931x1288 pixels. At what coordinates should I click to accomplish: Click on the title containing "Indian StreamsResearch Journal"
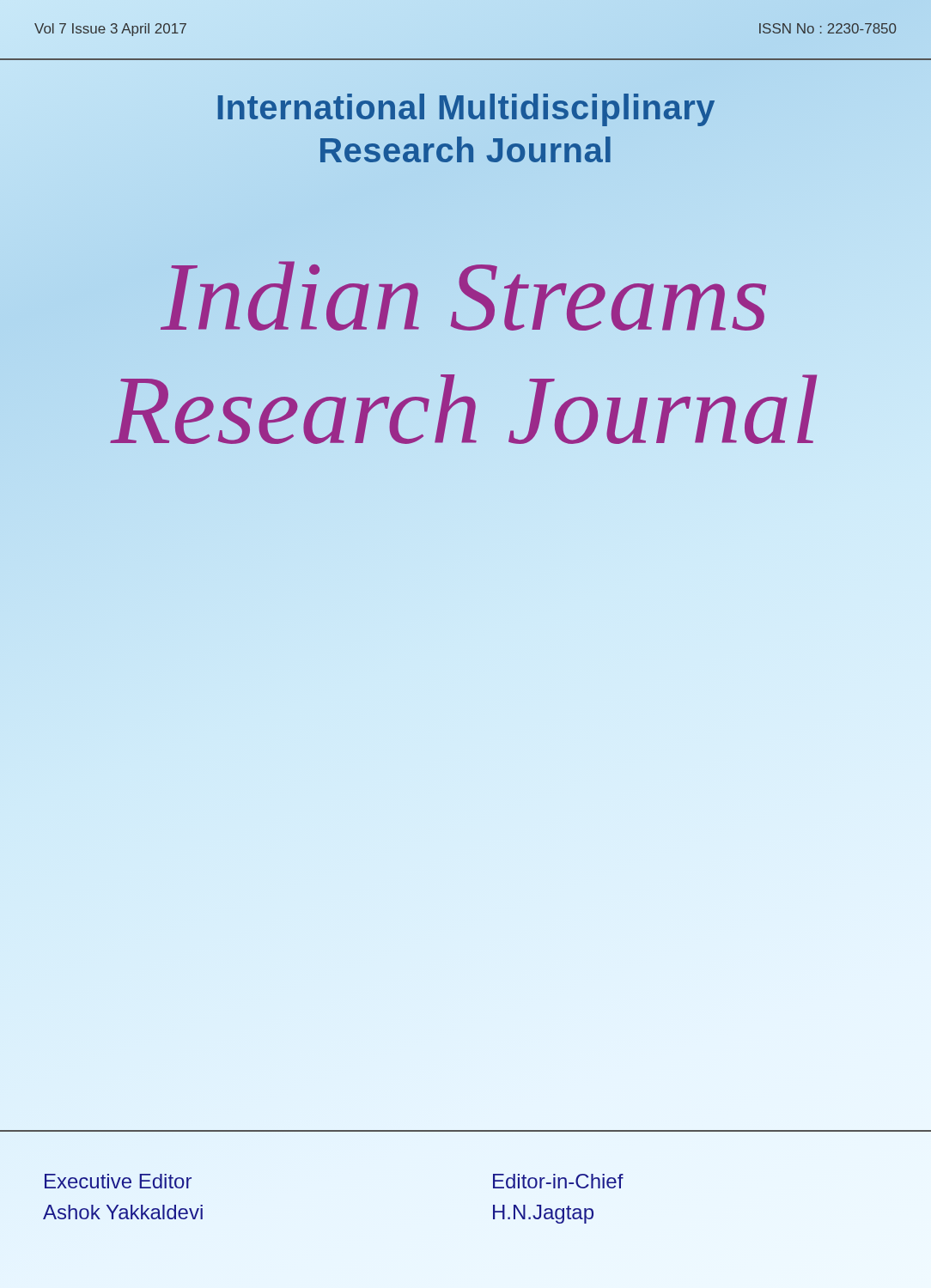click(x=466, y=353)
